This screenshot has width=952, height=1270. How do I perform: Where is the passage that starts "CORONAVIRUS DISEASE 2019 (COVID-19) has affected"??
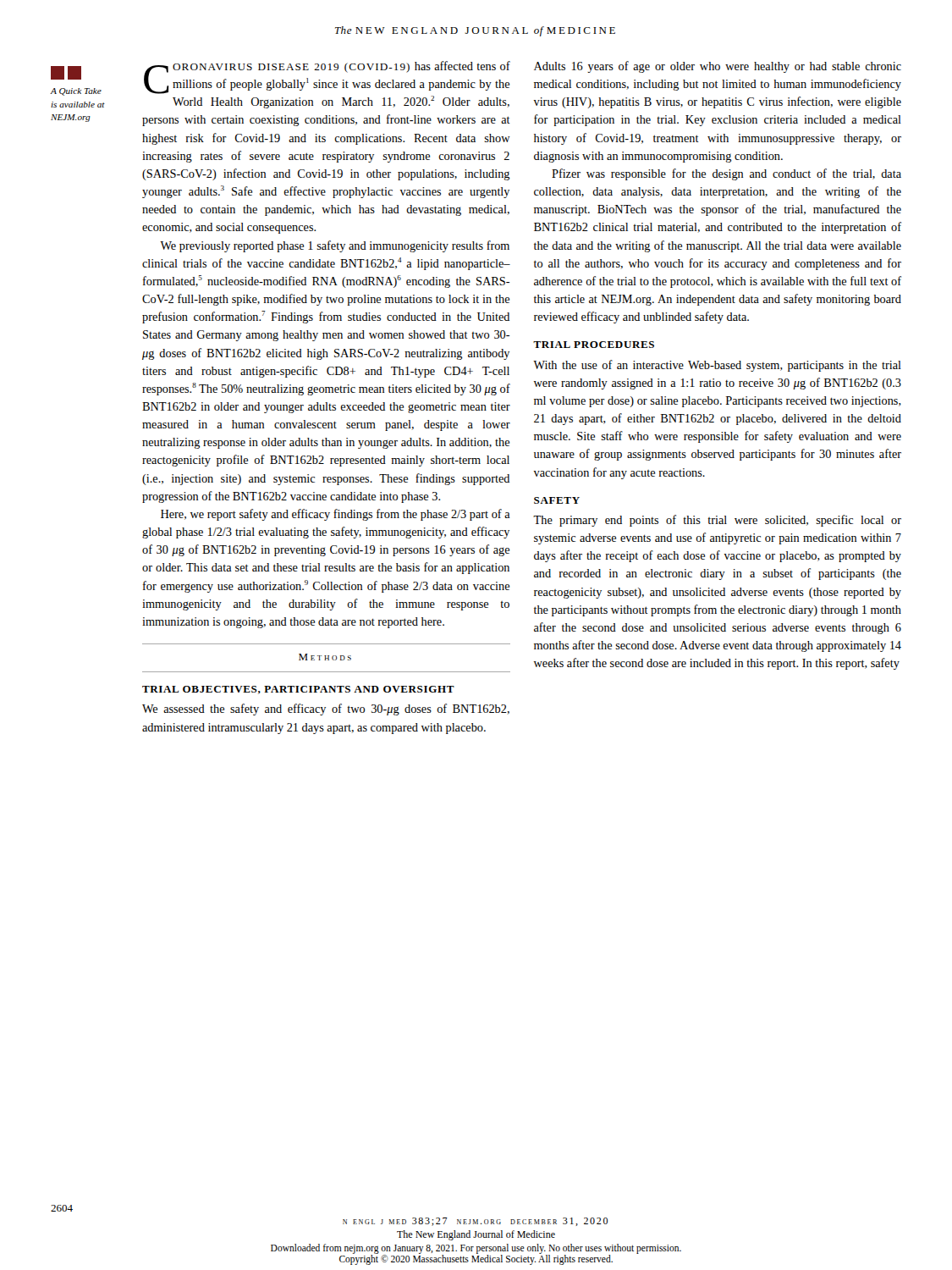tap(326, 344)
